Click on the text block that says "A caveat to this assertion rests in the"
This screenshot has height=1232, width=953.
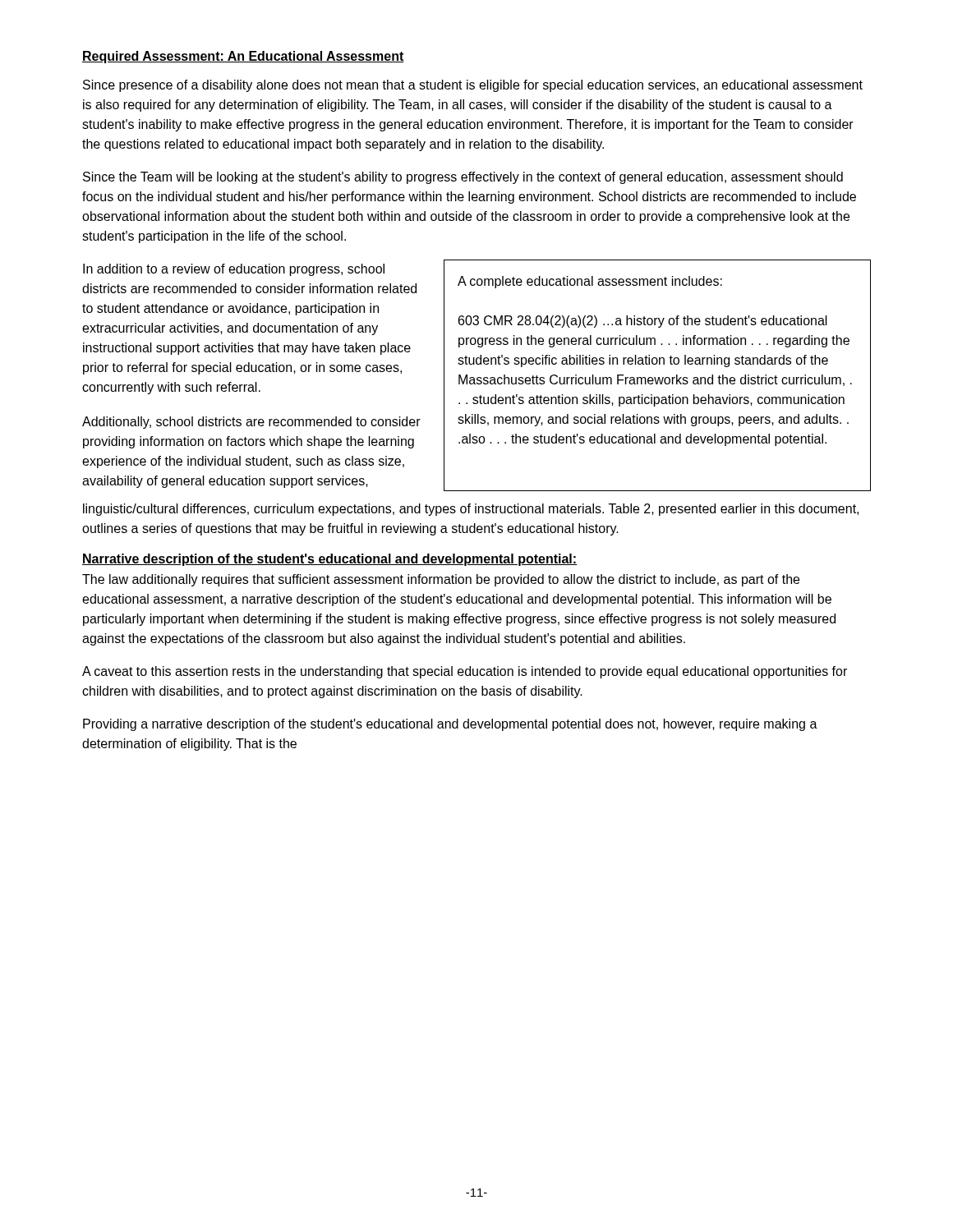465,681
